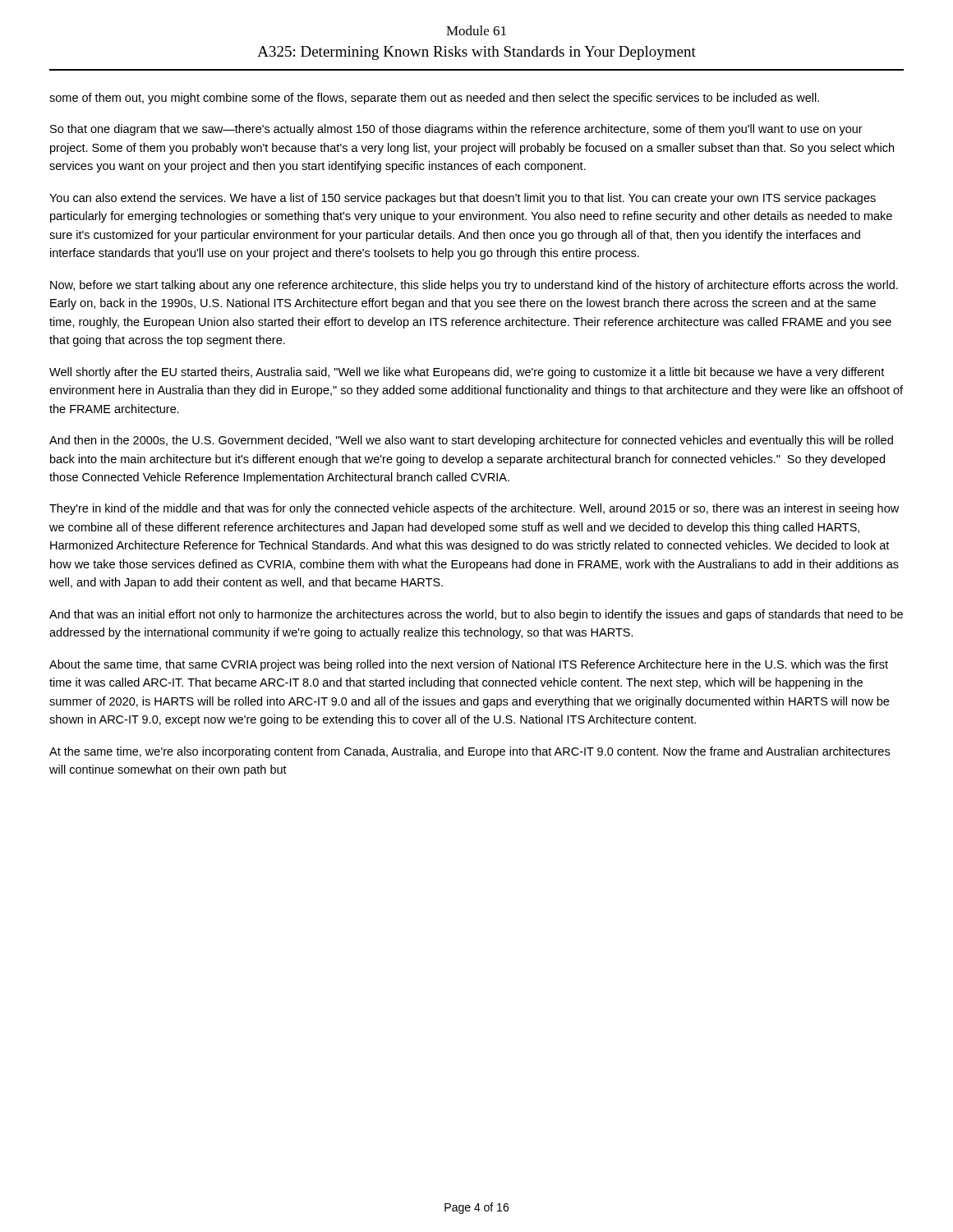
Task: Navigate to the region starting "A325: Determining Known"
Action: coord(476,51)
